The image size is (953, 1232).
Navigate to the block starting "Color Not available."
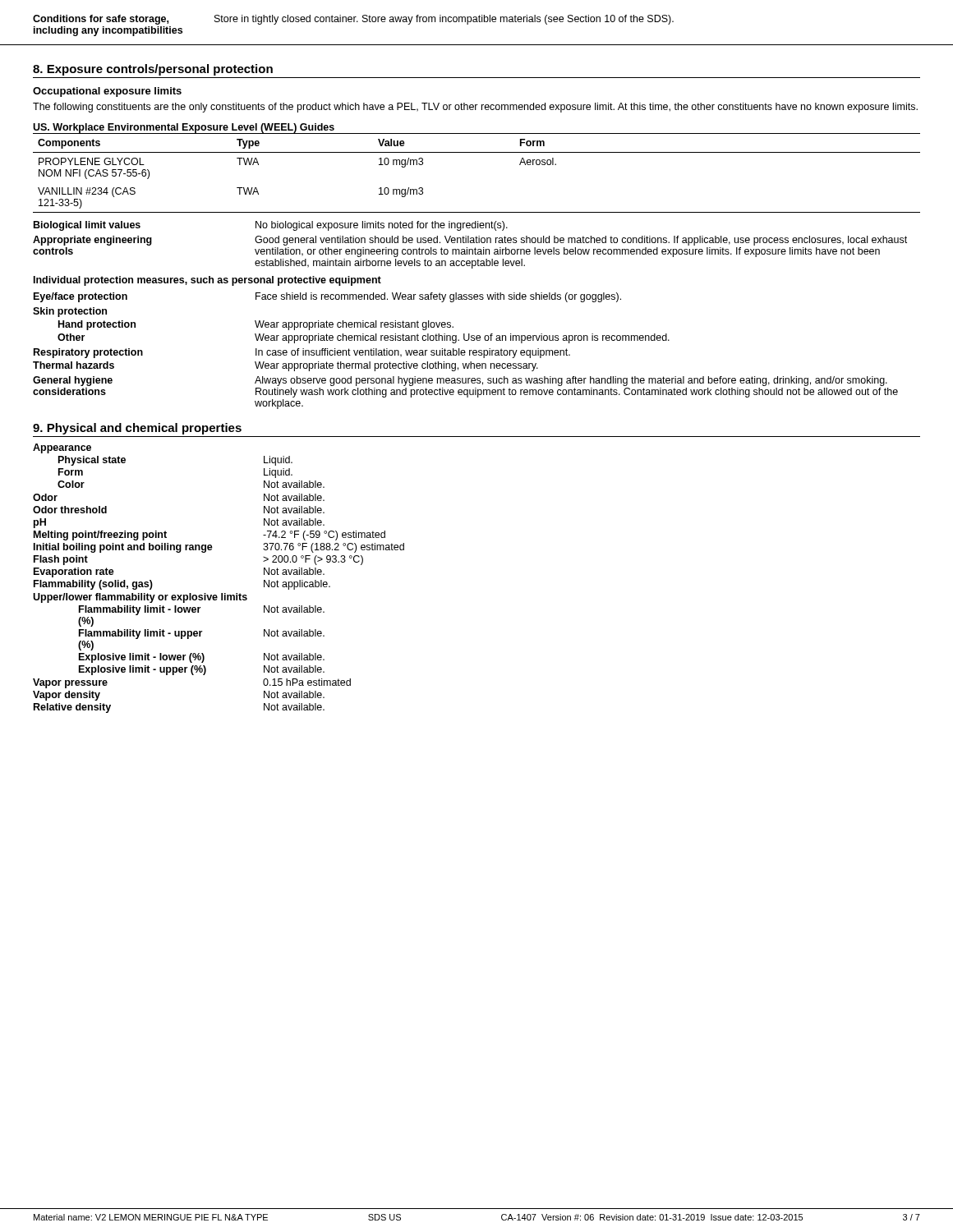click(x=65, y=484)
